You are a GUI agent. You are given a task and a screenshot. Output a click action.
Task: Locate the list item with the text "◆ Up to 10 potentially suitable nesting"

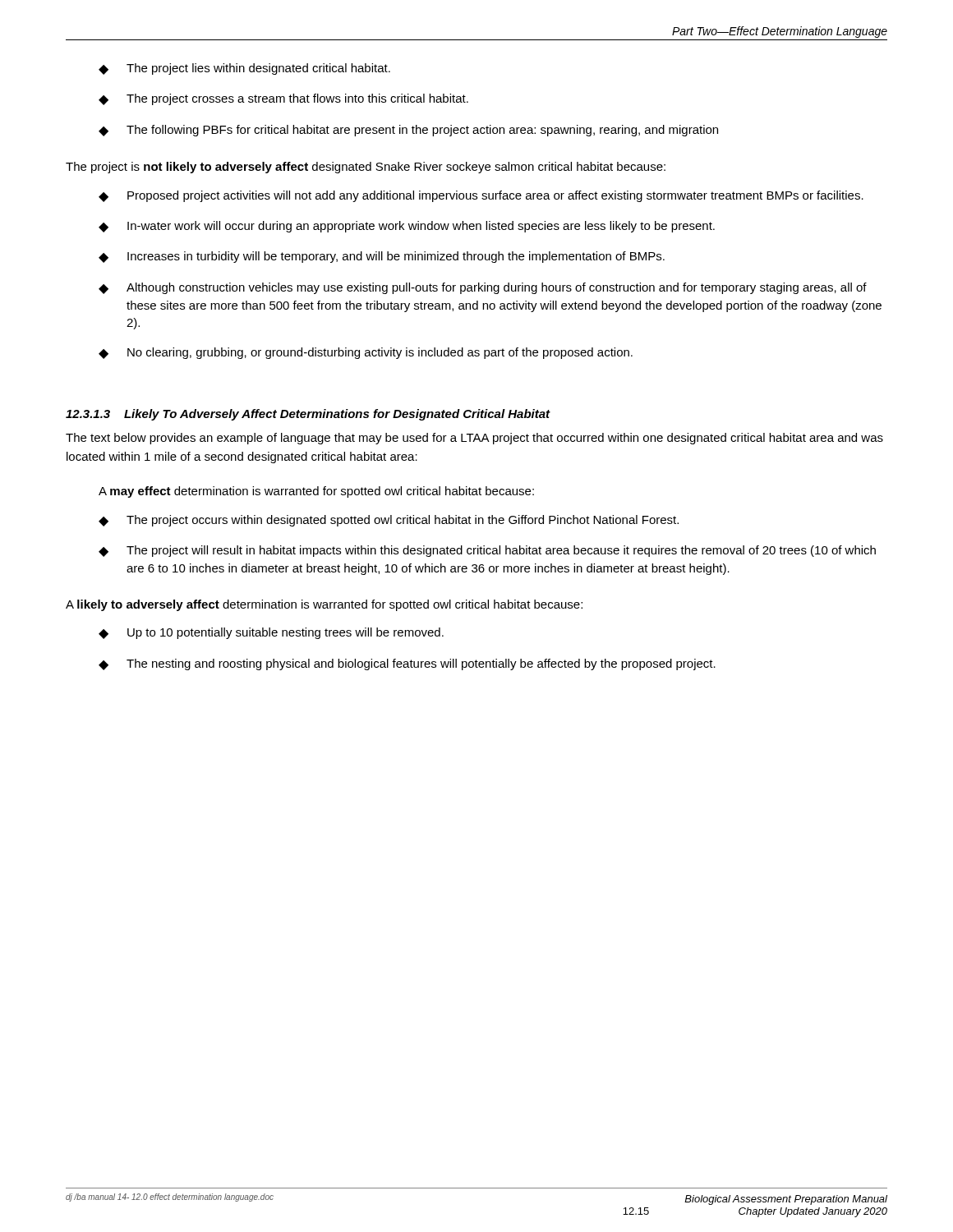(x=271, y=633)
